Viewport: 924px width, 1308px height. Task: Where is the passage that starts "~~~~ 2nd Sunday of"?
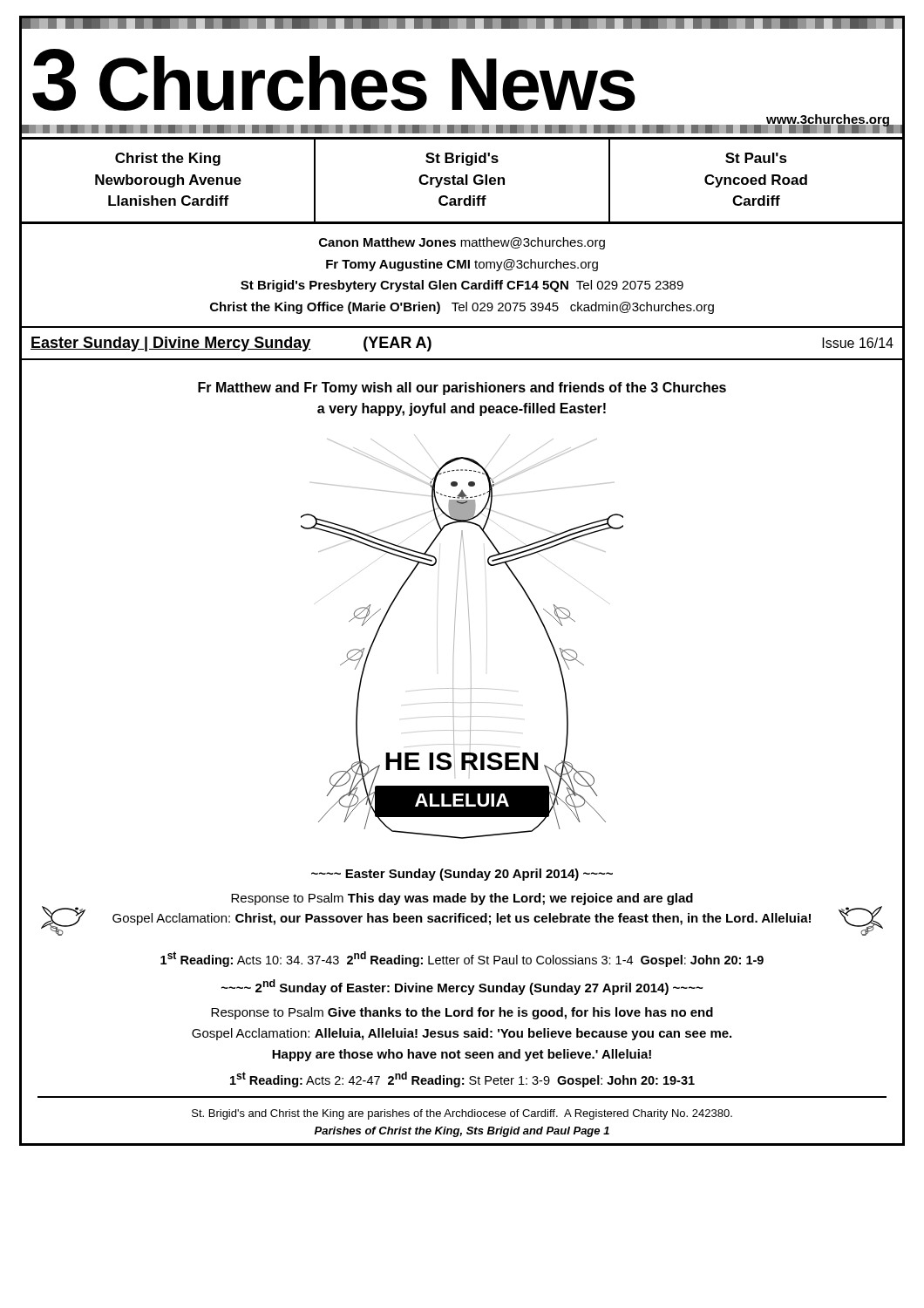pos(462,986)
